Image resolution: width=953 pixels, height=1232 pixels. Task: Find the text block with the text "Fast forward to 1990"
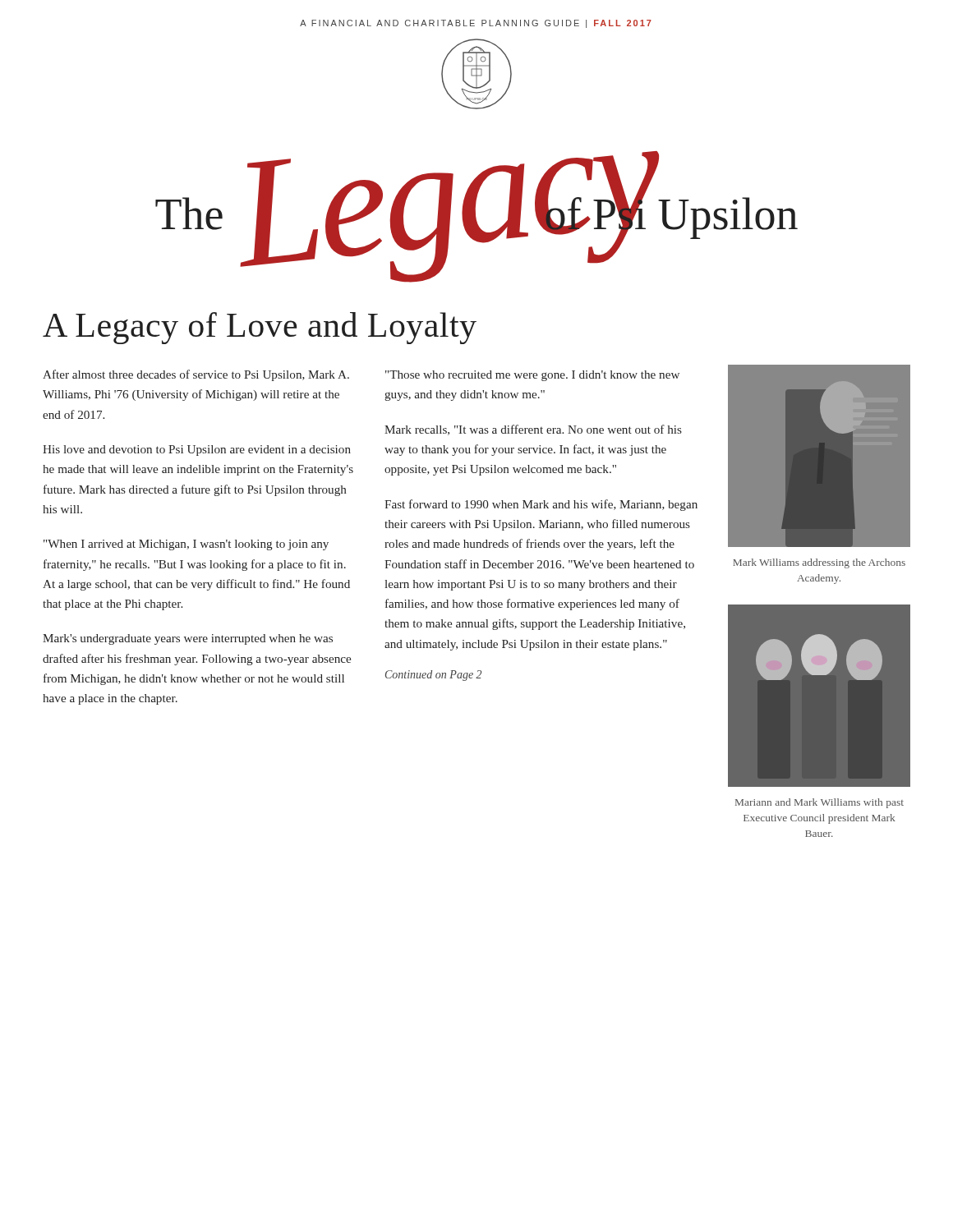click(x=541, y=573)
